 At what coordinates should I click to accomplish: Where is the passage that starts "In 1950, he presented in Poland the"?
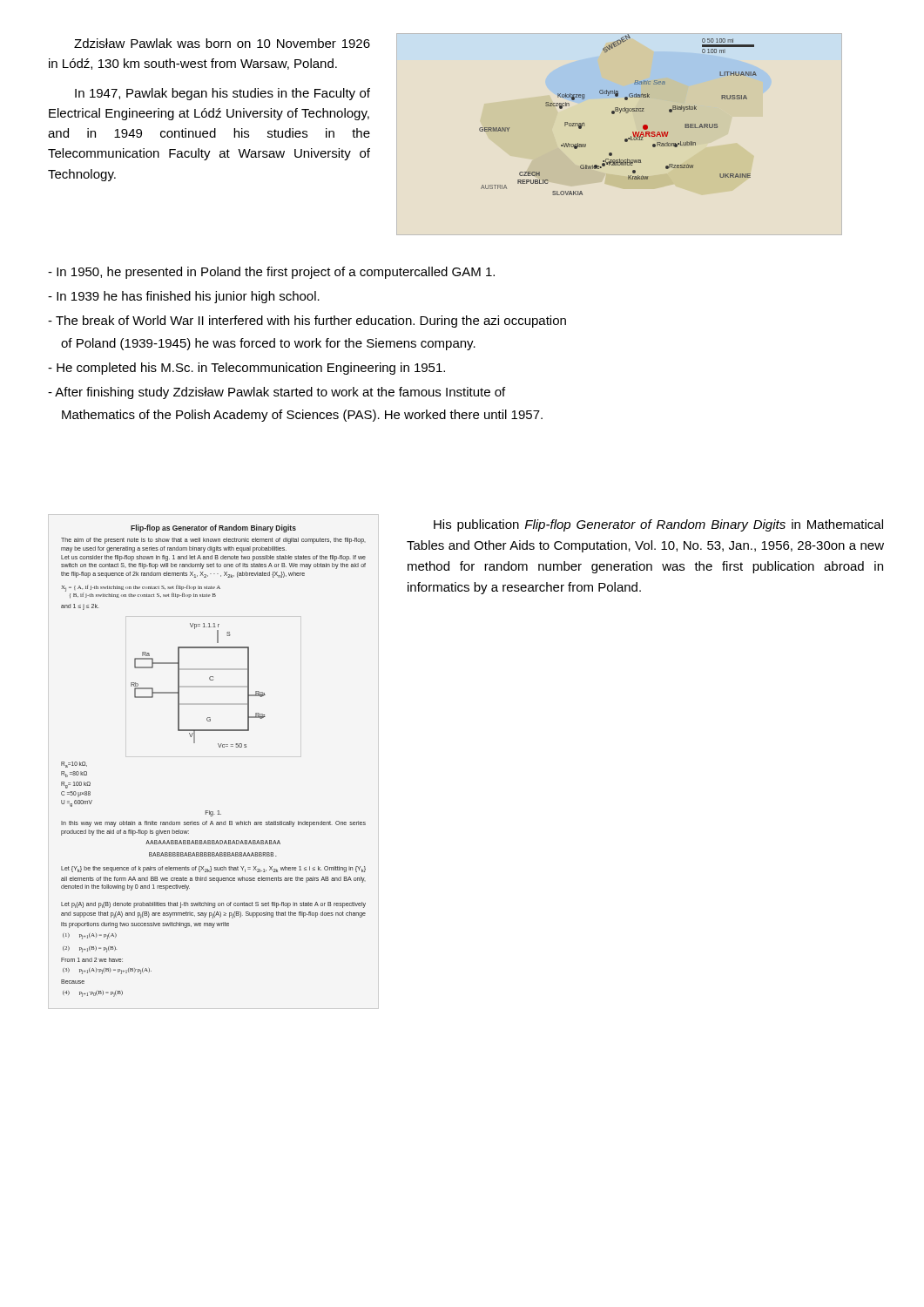[x=272, y=271]
